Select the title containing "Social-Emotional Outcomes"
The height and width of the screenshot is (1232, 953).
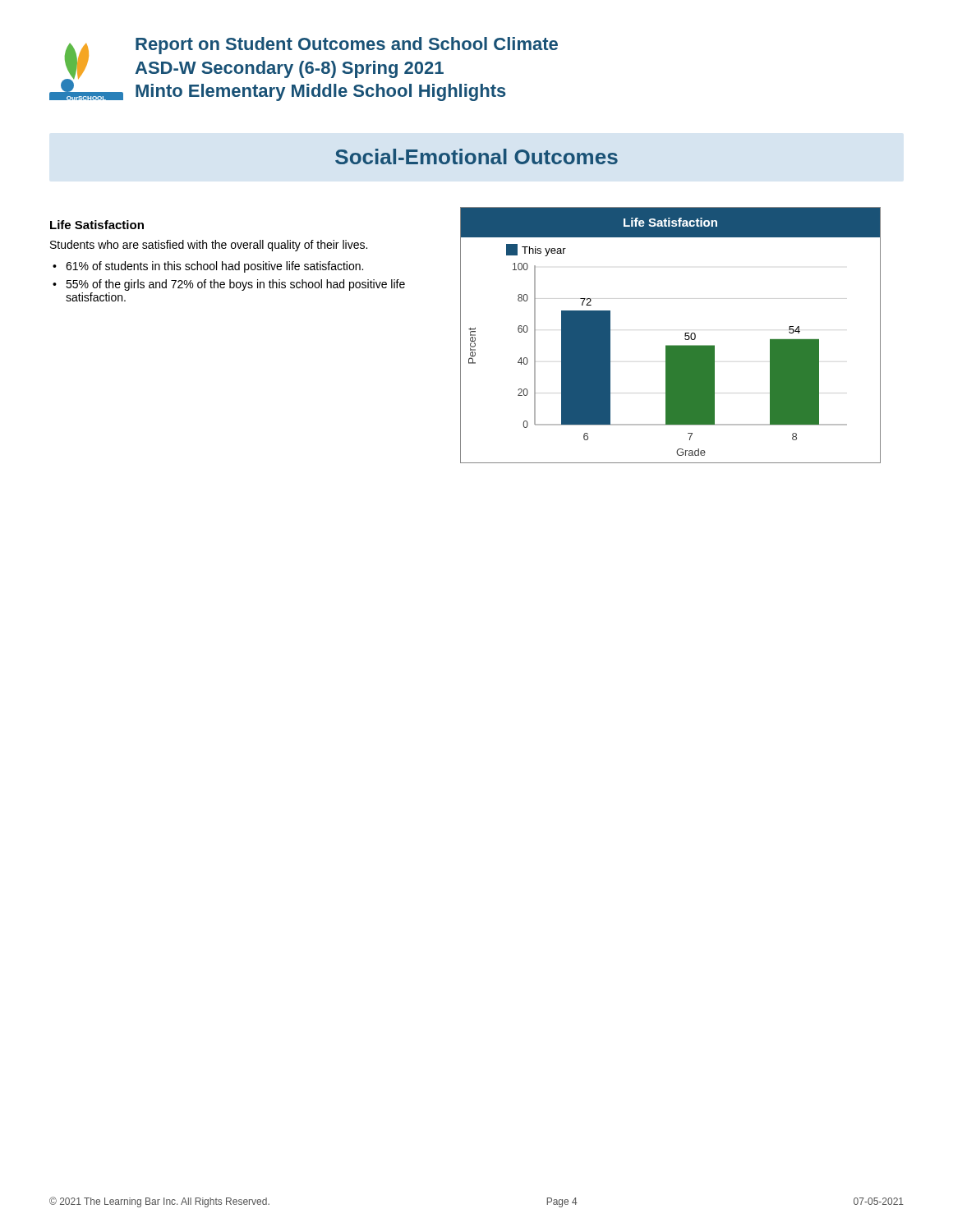[x=476, y=157]
